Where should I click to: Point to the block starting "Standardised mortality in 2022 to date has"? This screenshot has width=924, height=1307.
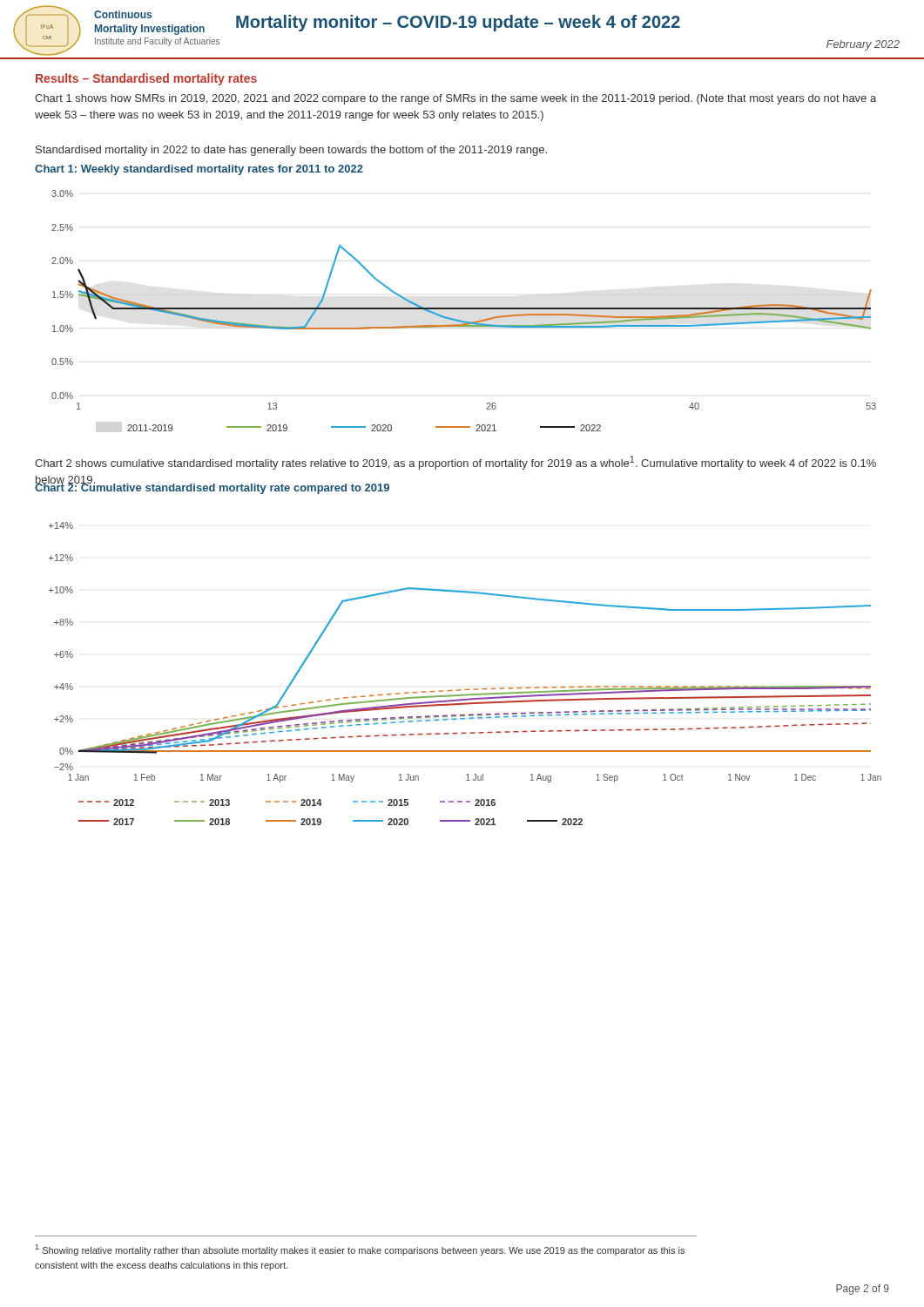[291, 149]
